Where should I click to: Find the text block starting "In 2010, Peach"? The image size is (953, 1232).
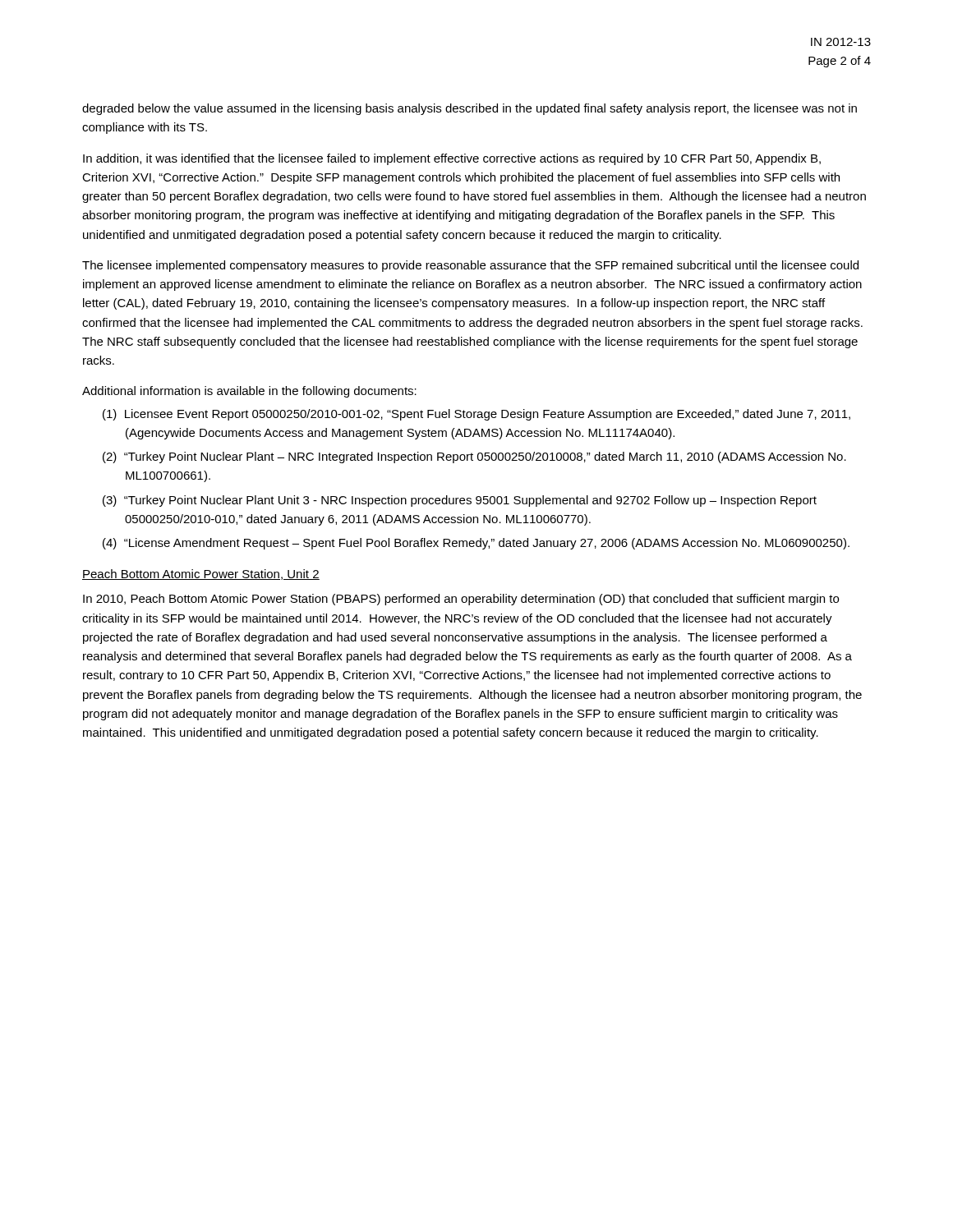pos(472,665)
